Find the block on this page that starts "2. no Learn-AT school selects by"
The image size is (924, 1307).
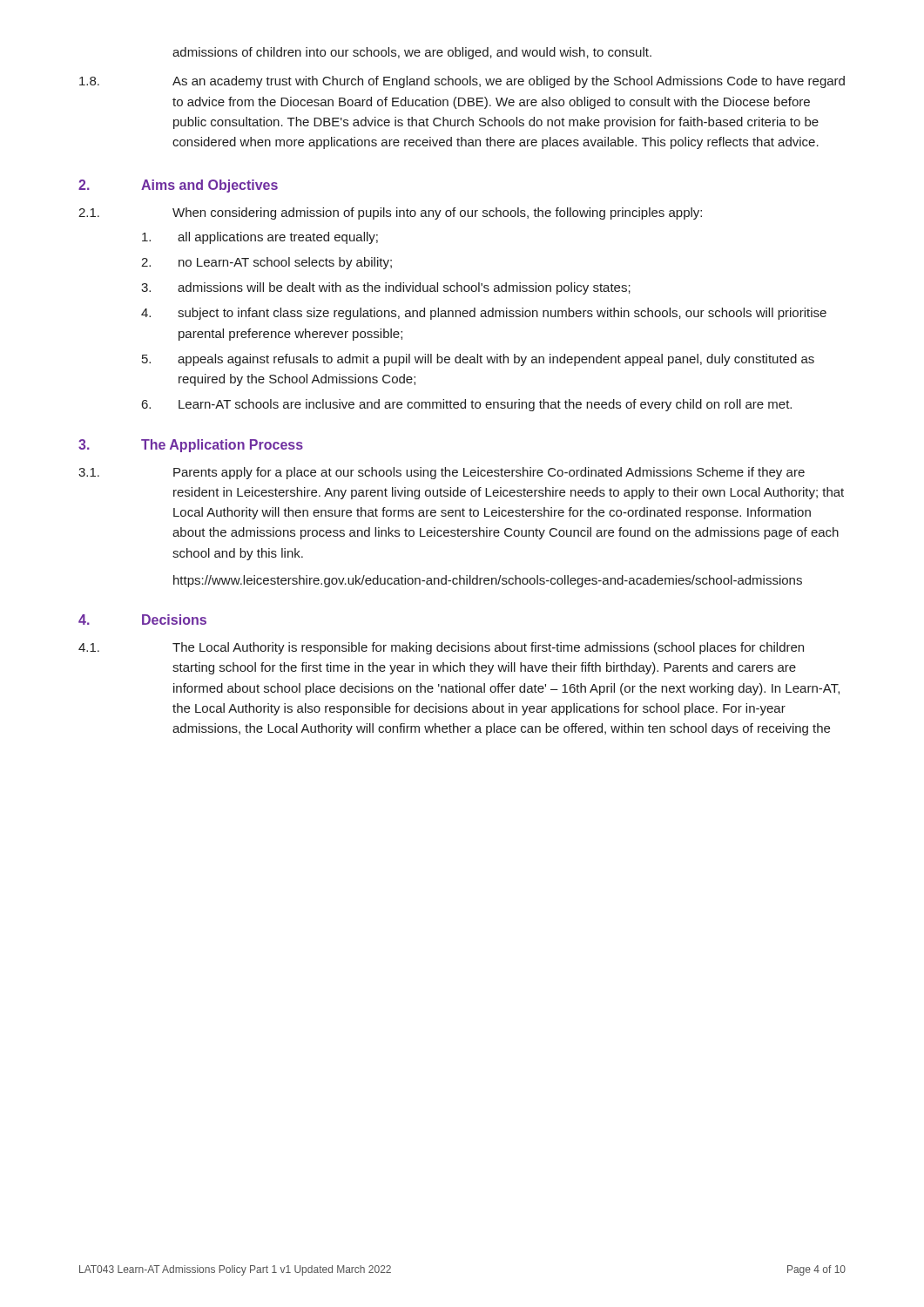(x=266, y=263)
